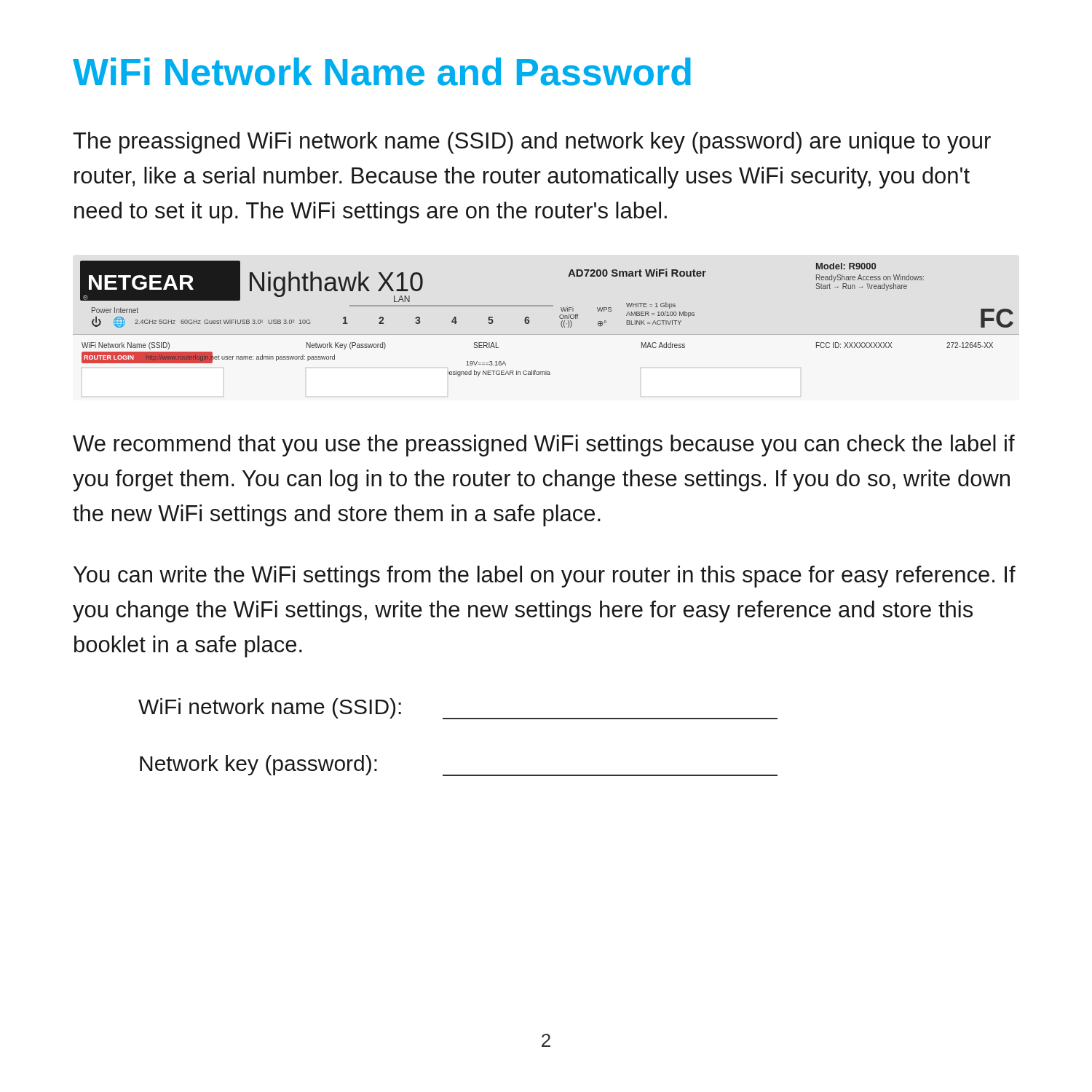Locate the block of text that opens with "The preassigned WiFi network name (SSID) and network"

[532, 176]
